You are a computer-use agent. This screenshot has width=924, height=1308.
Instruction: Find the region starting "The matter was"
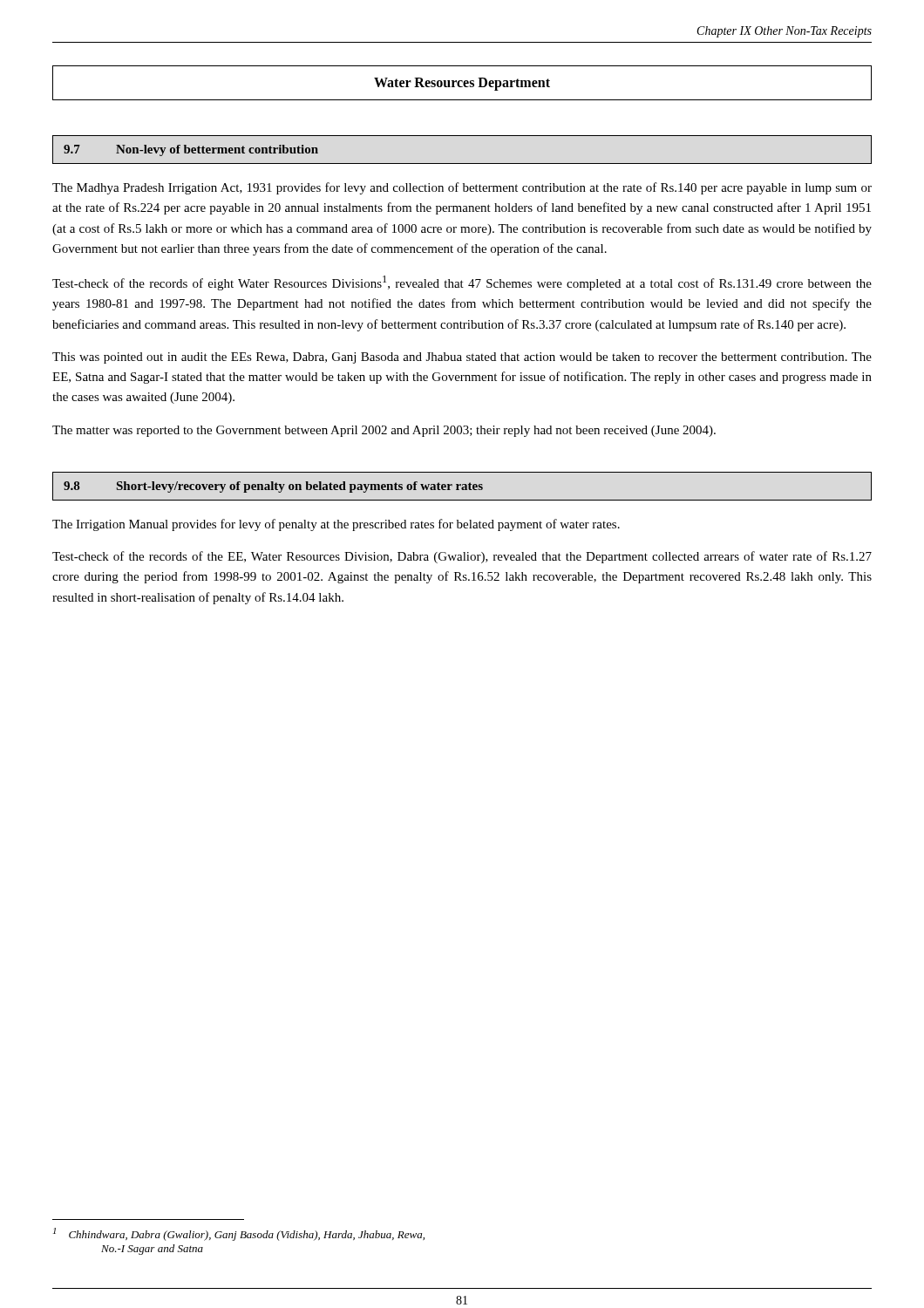point(384,429)
